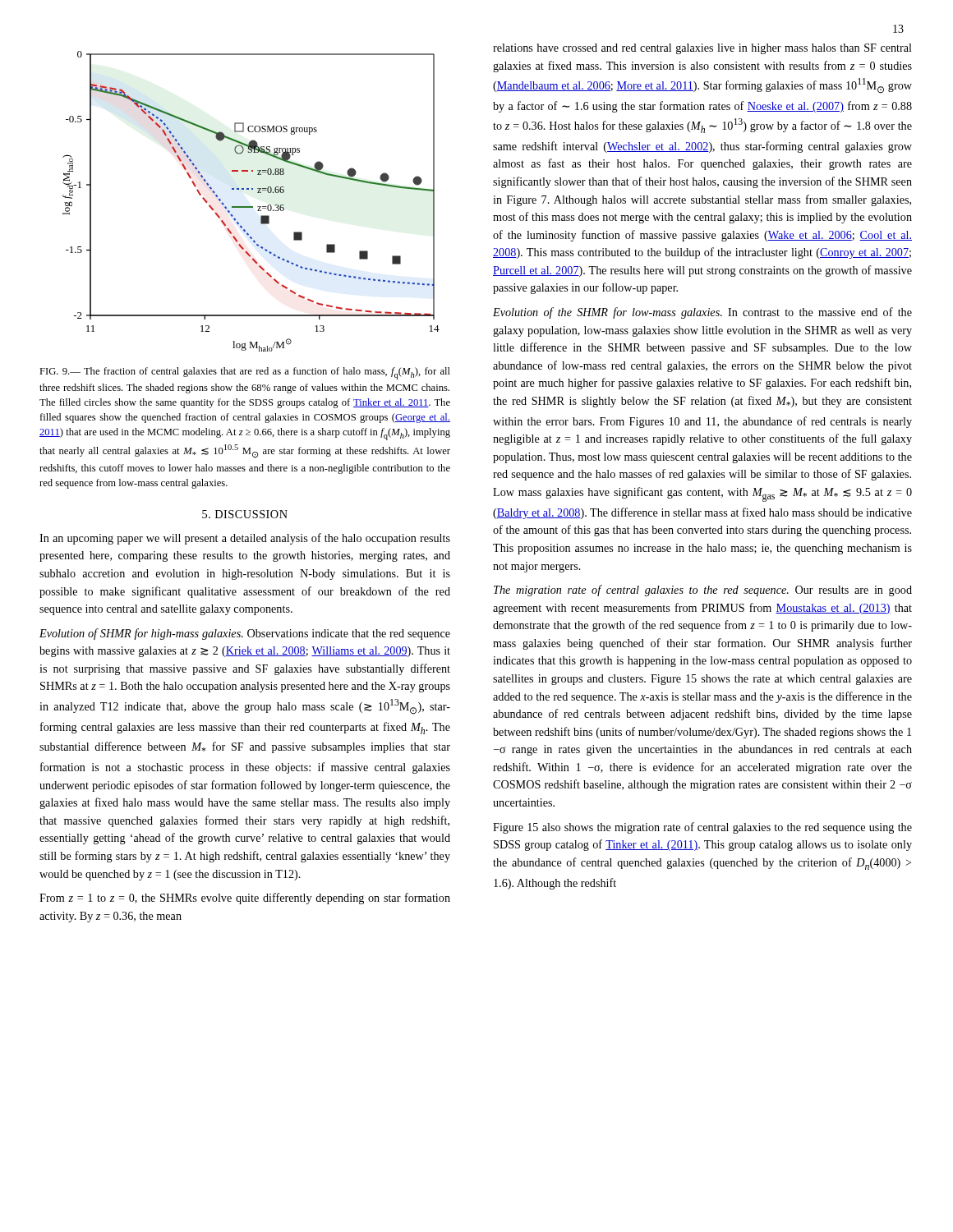The image size is (953, 1232).
Task: Select the passage starting "5. DISCUSSION"
Action: click(x=245, y=514)
